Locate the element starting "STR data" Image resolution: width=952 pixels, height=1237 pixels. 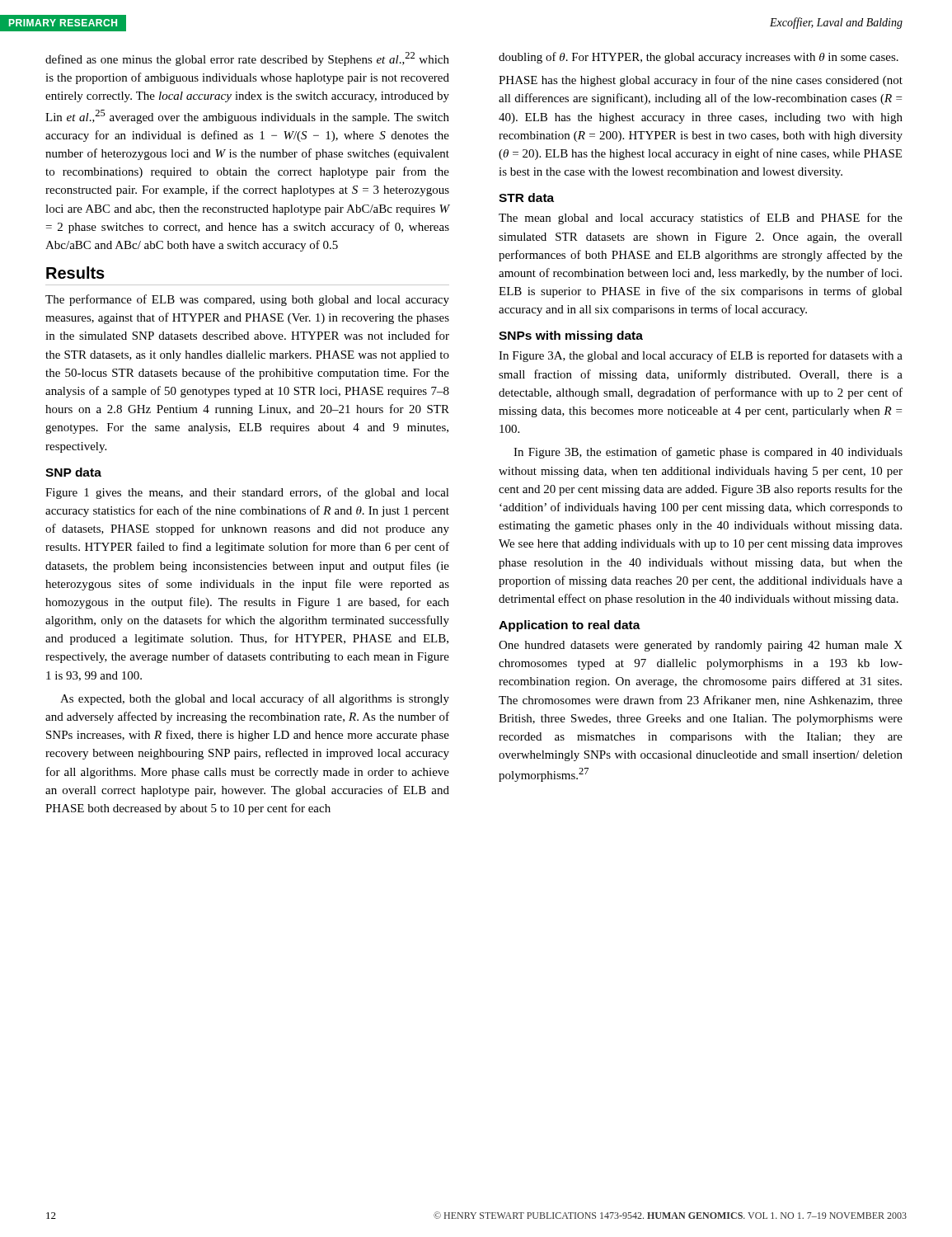coord(526,198)
